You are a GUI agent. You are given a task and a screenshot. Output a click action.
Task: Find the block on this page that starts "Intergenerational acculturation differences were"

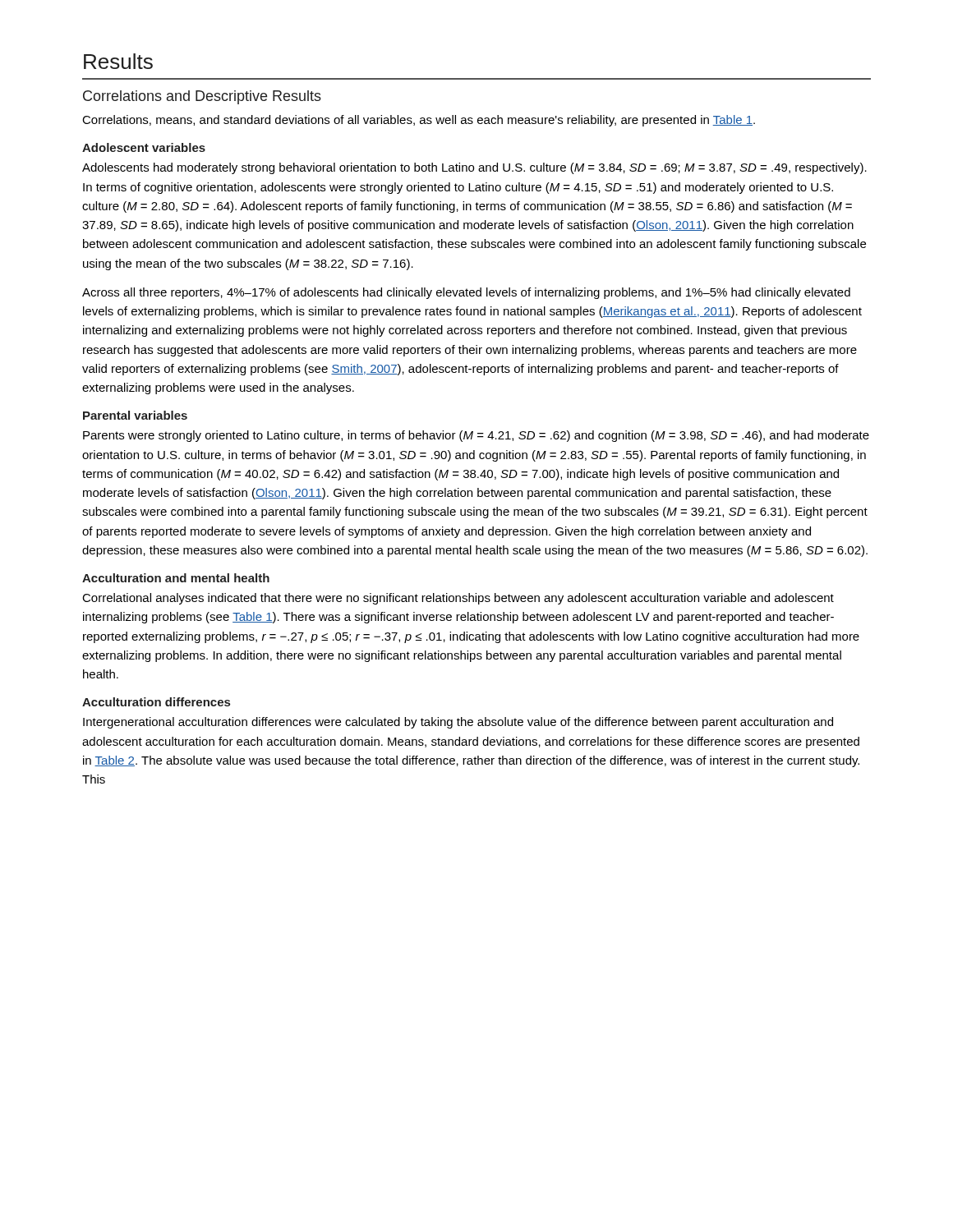click(x=476, y=751)
